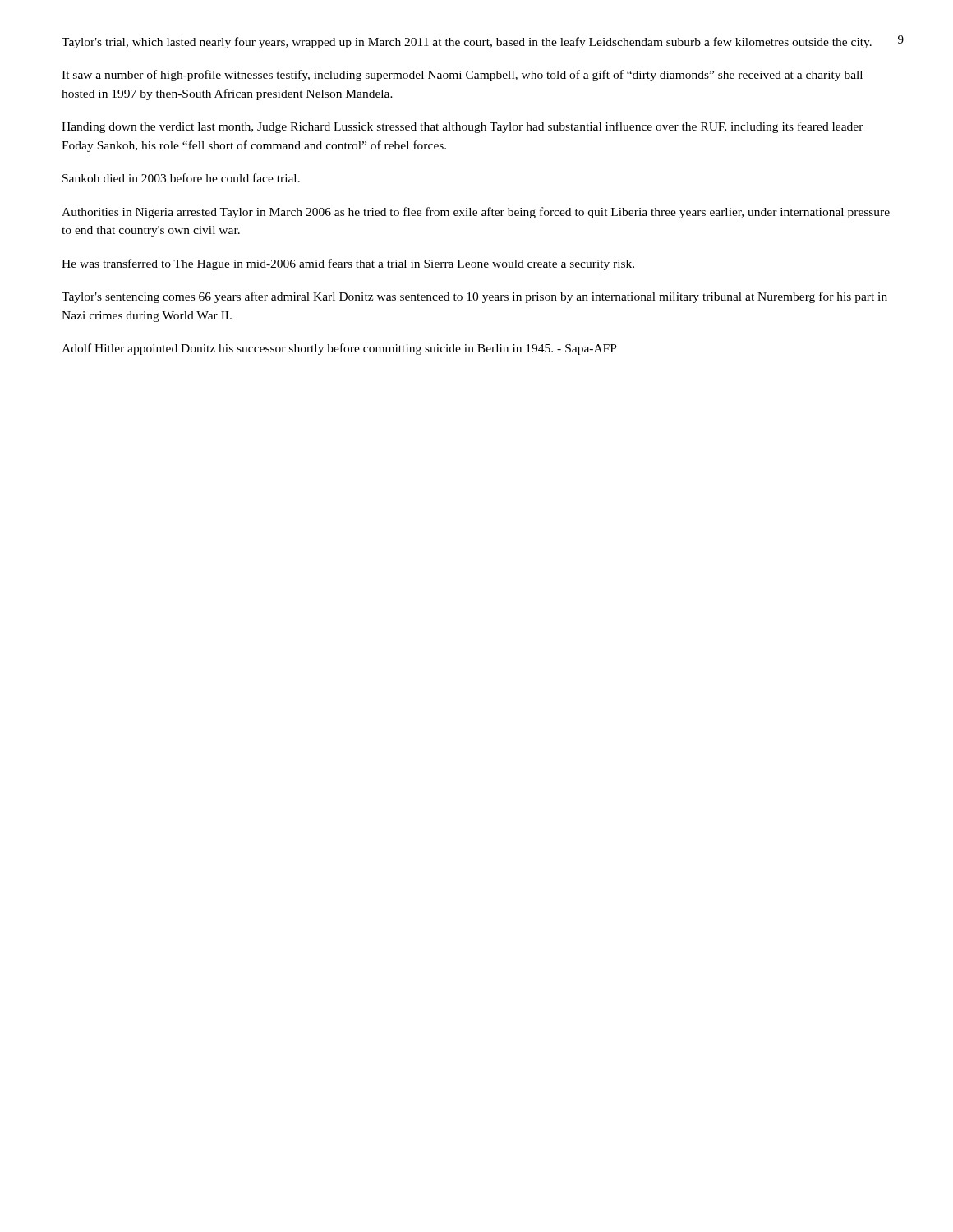Click on the region starting "Taylor's trial, which lasted nearly four"
The height and width of the screenshot is (1232, 953).
click(x=467, y=41)
